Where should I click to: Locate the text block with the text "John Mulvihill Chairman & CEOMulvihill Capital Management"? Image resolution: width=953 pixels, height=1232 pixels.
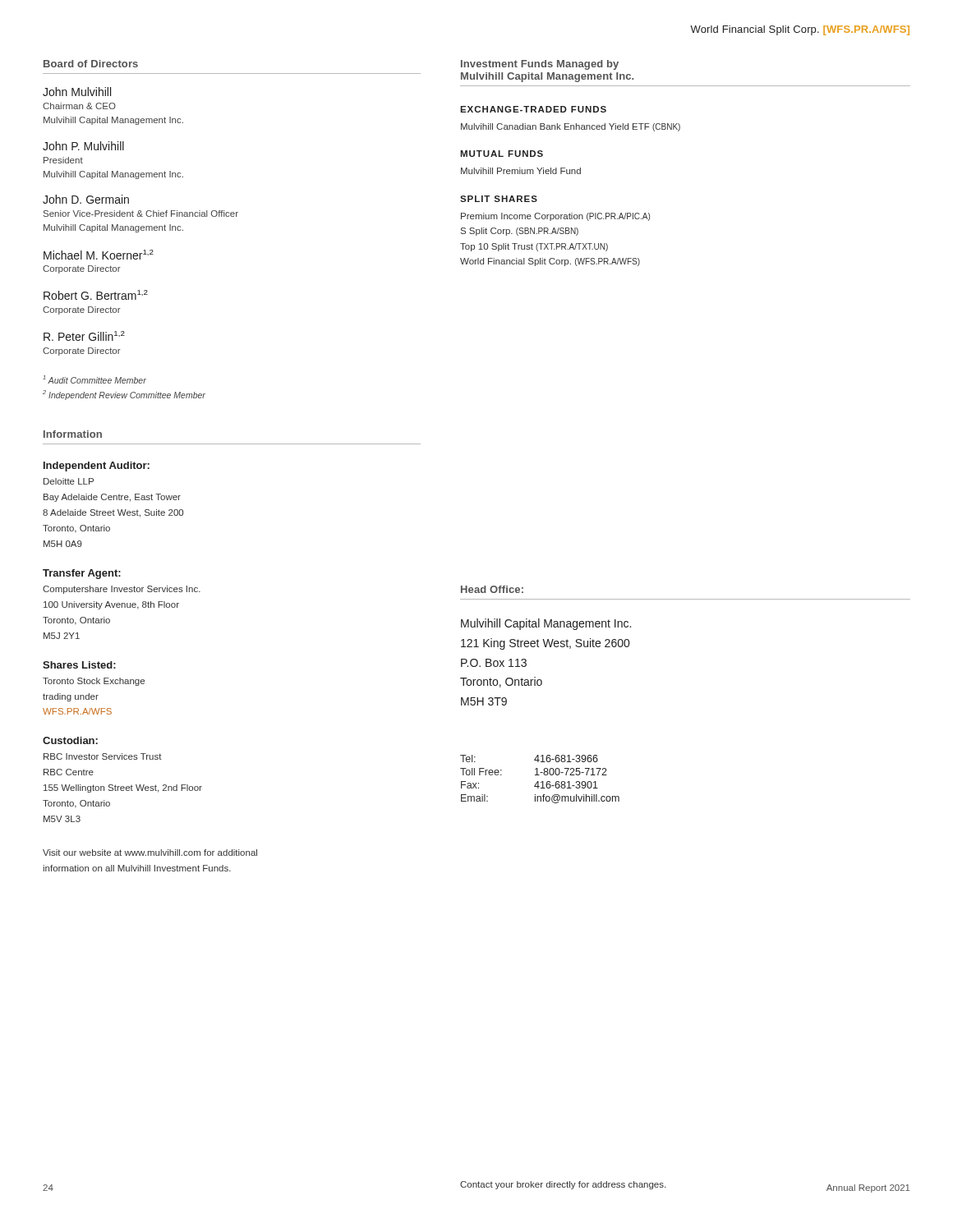[x=77, y=92]
